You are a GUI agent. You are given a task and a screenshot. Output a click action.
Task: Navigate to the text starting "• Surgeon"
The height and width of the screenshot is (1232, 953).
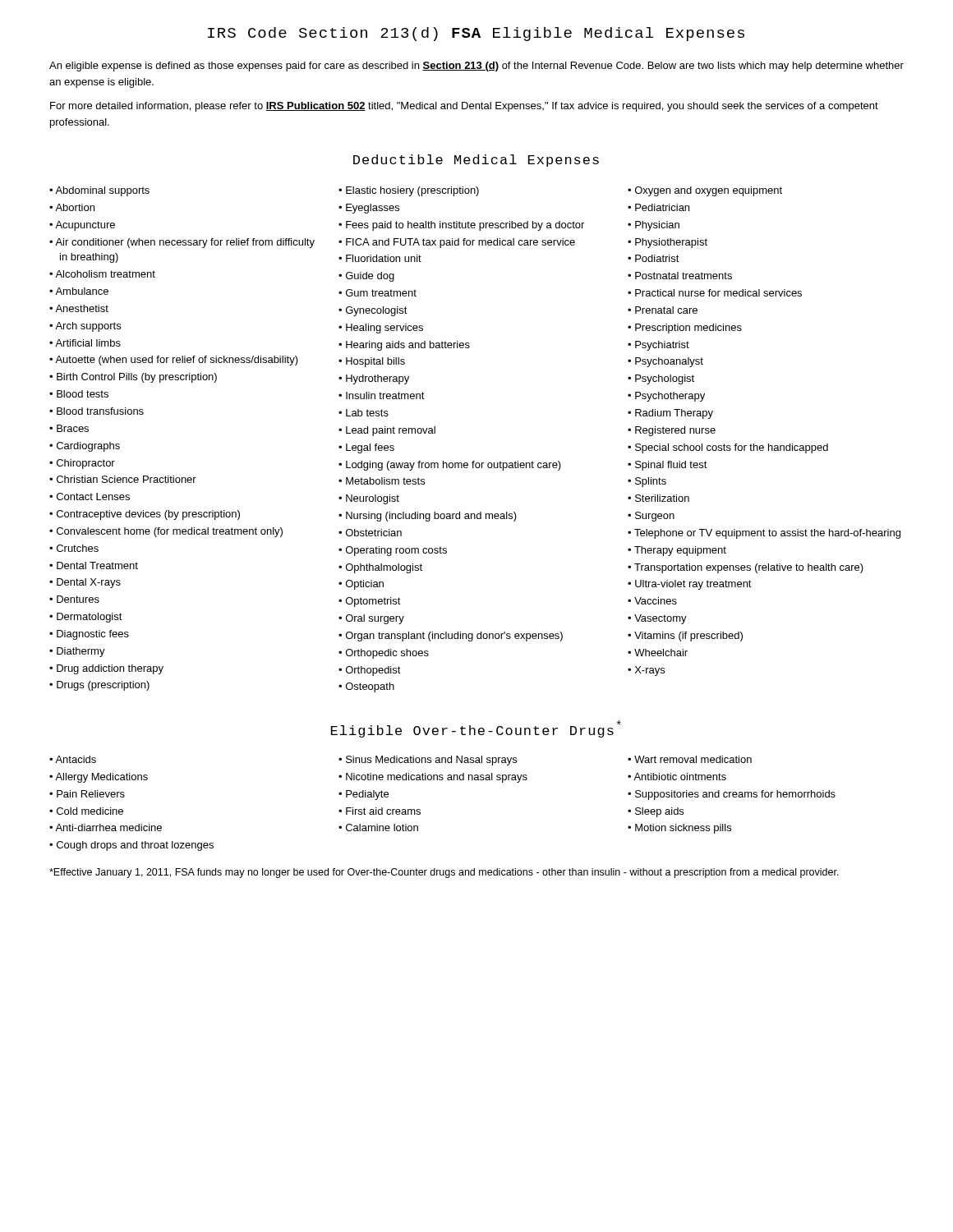coord(651,515)
